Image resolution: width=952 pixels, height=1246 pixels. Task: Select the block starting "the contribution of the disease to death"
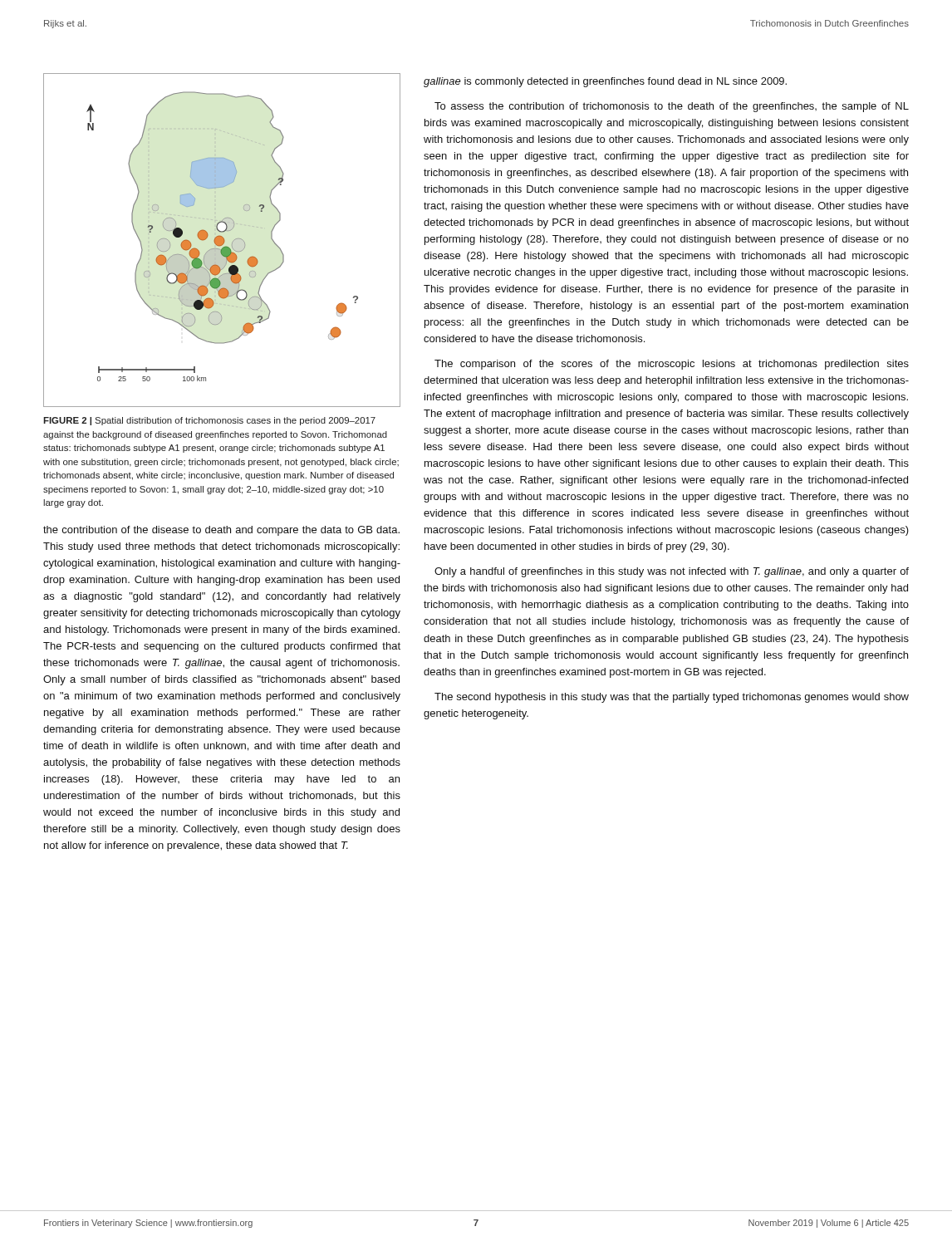point(222,688)
